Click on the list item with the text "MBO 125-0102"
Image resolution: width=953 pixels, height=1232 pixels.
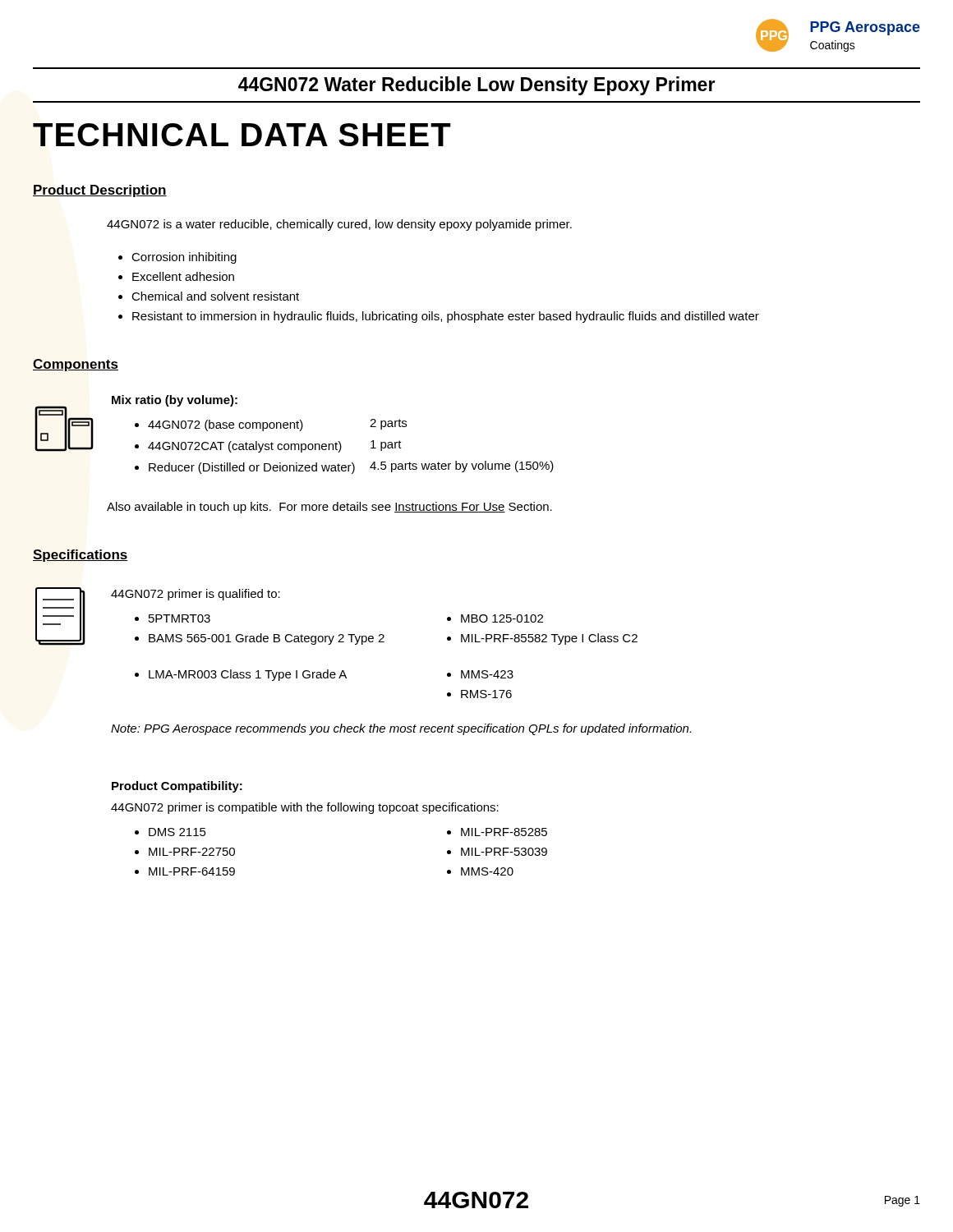pyautogui.click(x=495, y=618)
